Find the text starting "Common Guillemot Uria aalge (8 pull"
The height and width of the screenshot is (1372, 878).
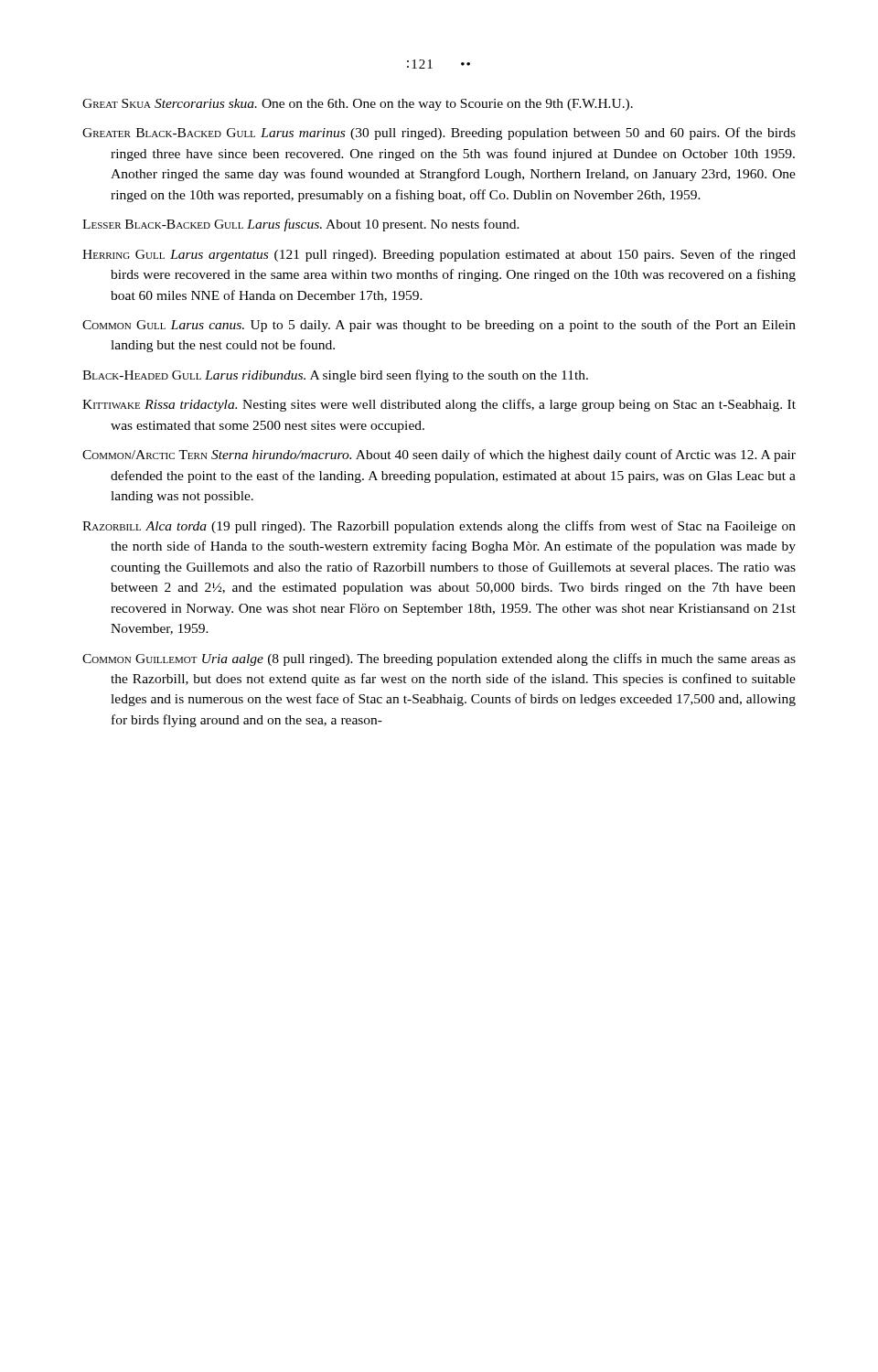[439, 689]
